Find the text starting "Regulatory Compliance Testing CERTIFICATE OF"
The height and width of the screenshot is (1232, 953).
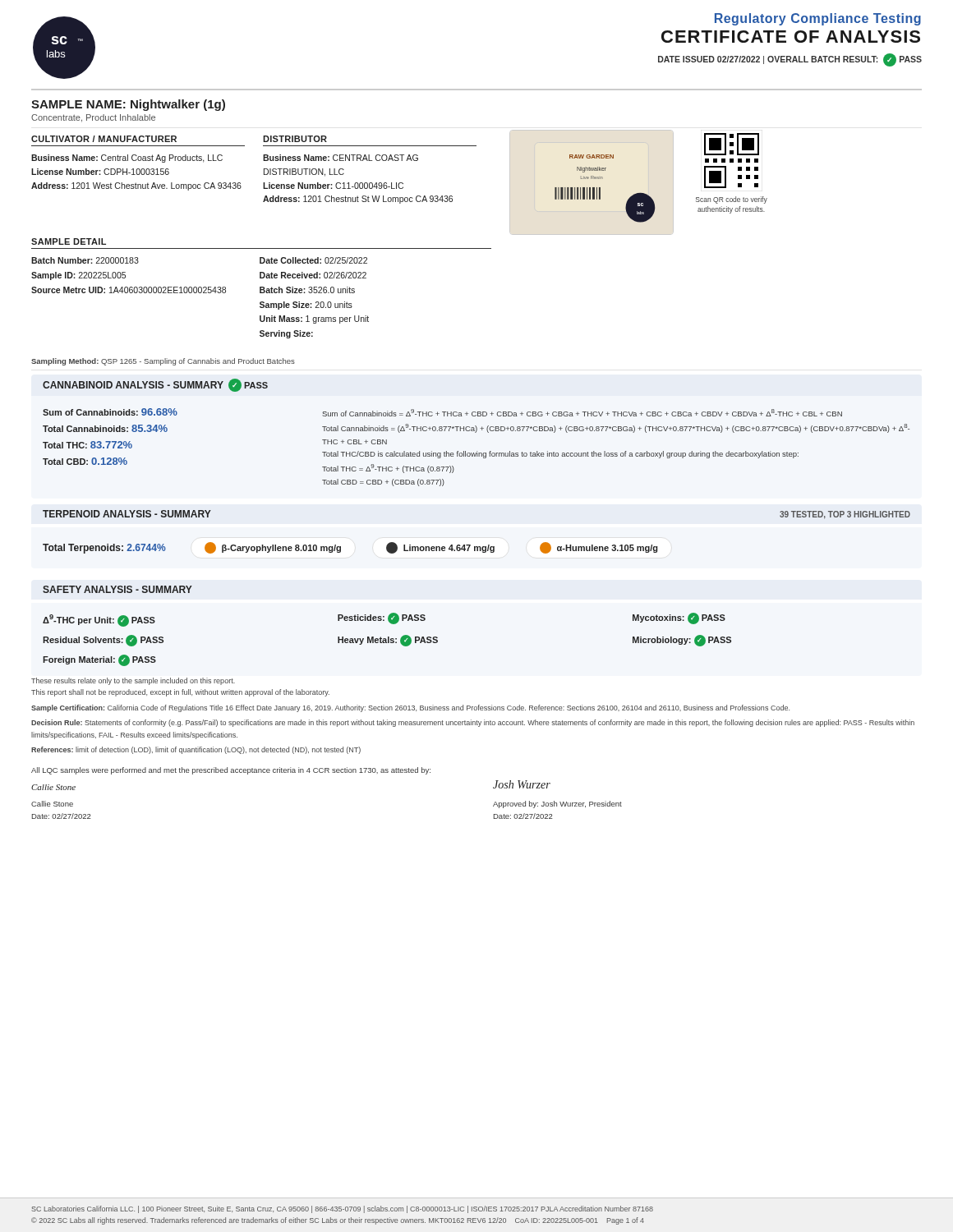pos(790,39)
